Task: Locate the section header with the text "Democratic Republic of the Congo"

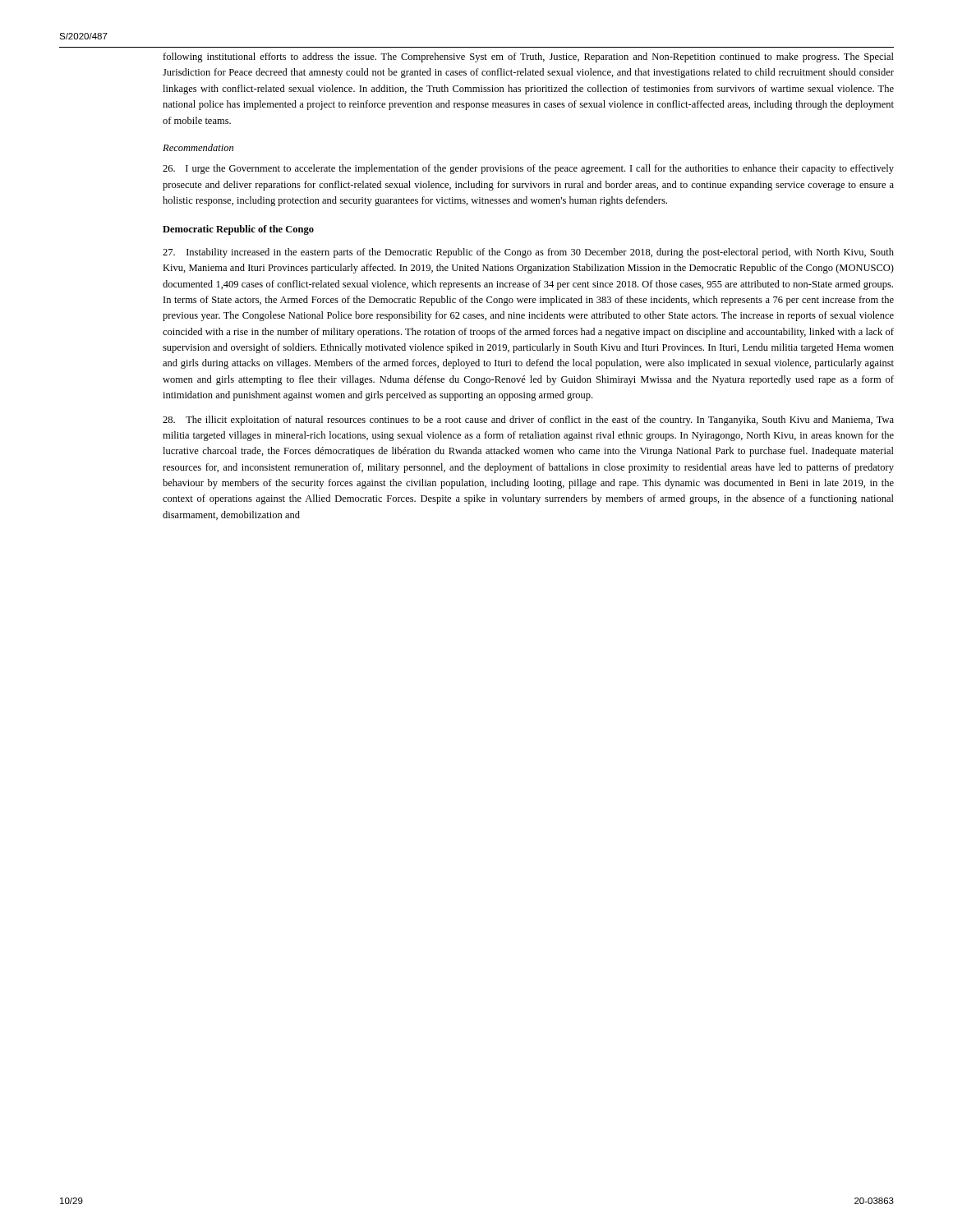Action: [x=238, y=230]
